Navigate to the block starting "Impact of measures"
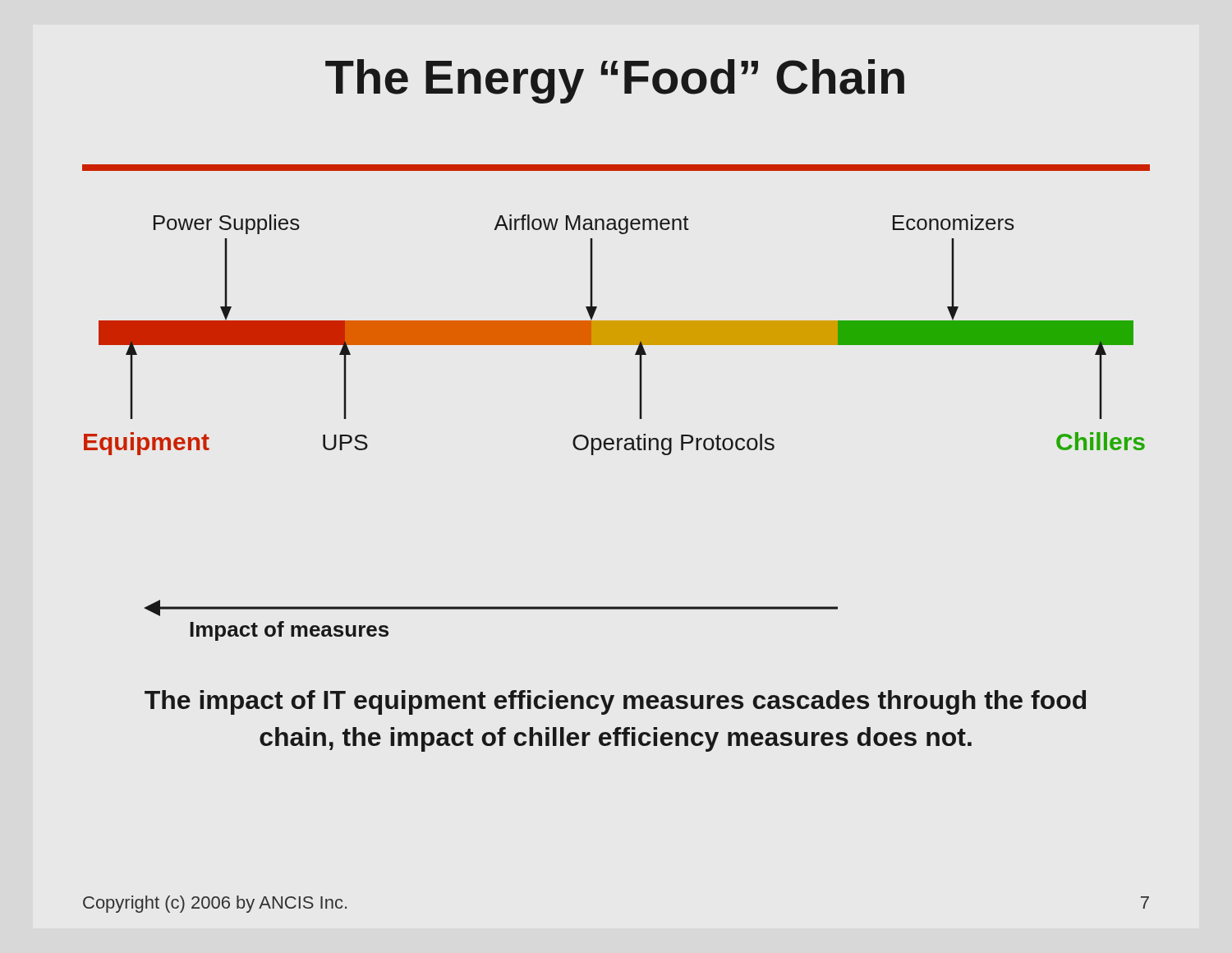Viewport: 1232px width, 953px height. coord(501,616)
